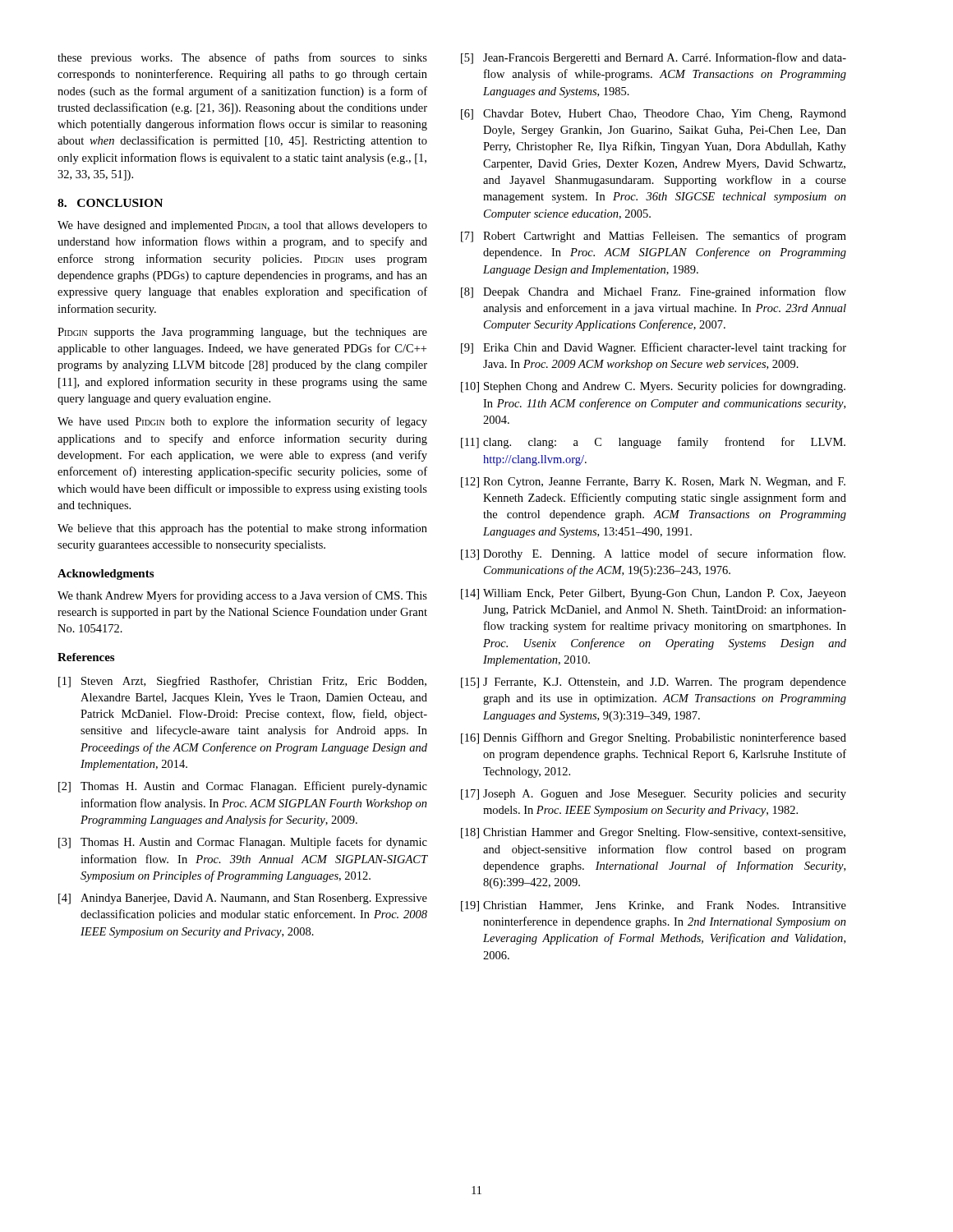Locate the block starting "[2] Thomas H. Austin and Cormac Flanagan."
This screenshot has width=953, height=1232.
point(242,803)
